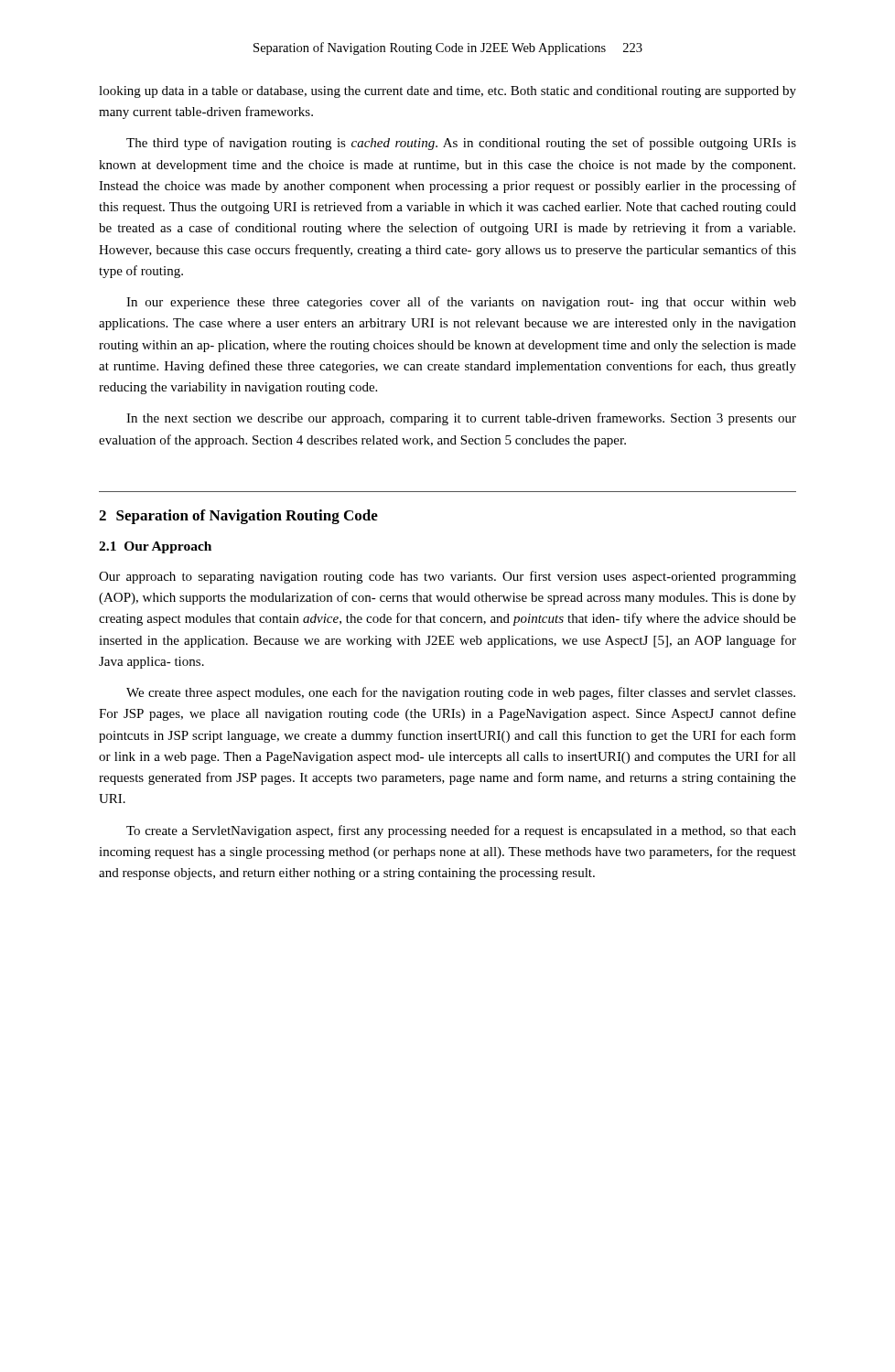Point to the text block starting "The third type of navigation"
This screenshot has width=895, height=1372.
pos(448,207)
